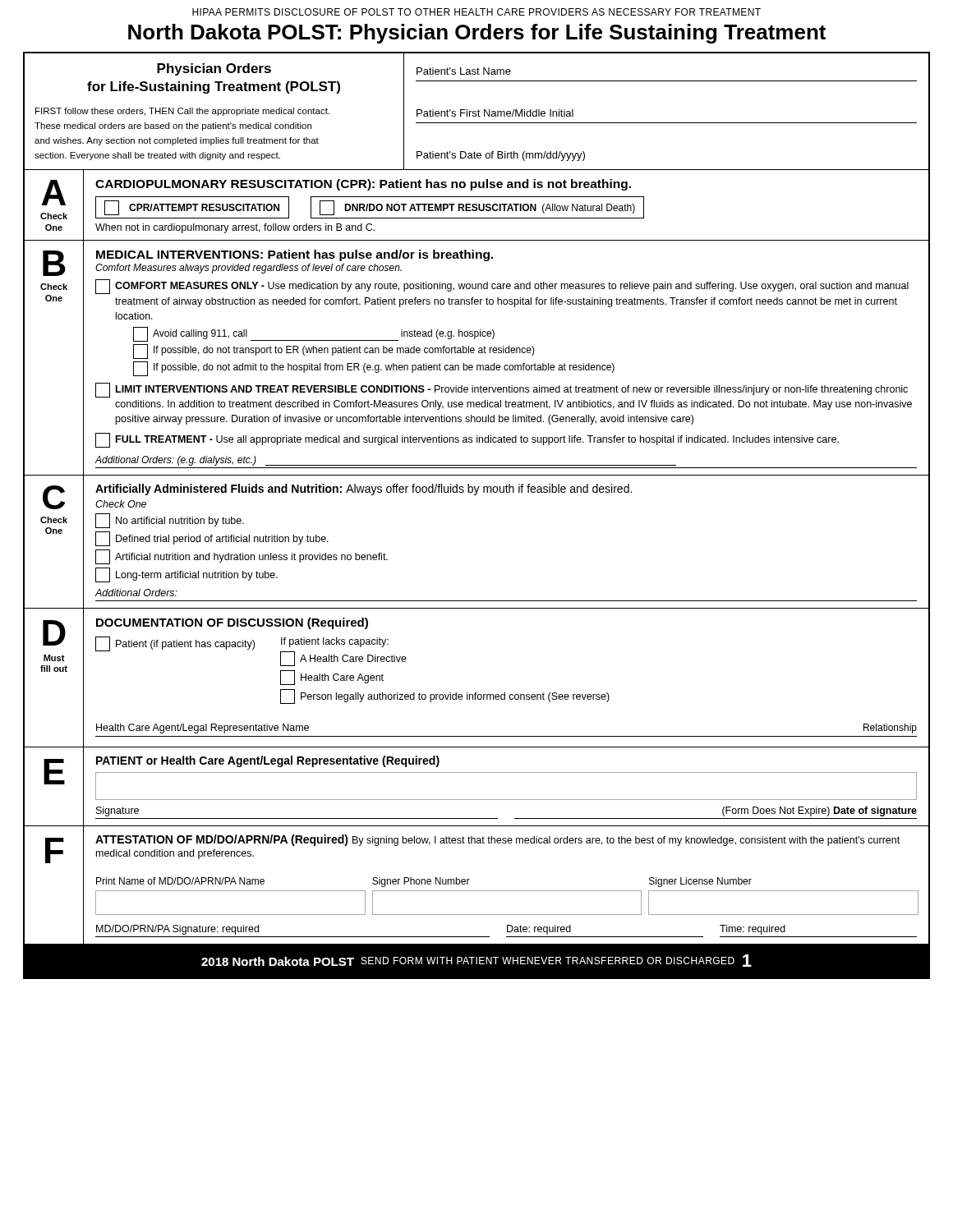
Task: Locate the list item containing "Long-term artificial nutrition"
Action: click(187, 575)
